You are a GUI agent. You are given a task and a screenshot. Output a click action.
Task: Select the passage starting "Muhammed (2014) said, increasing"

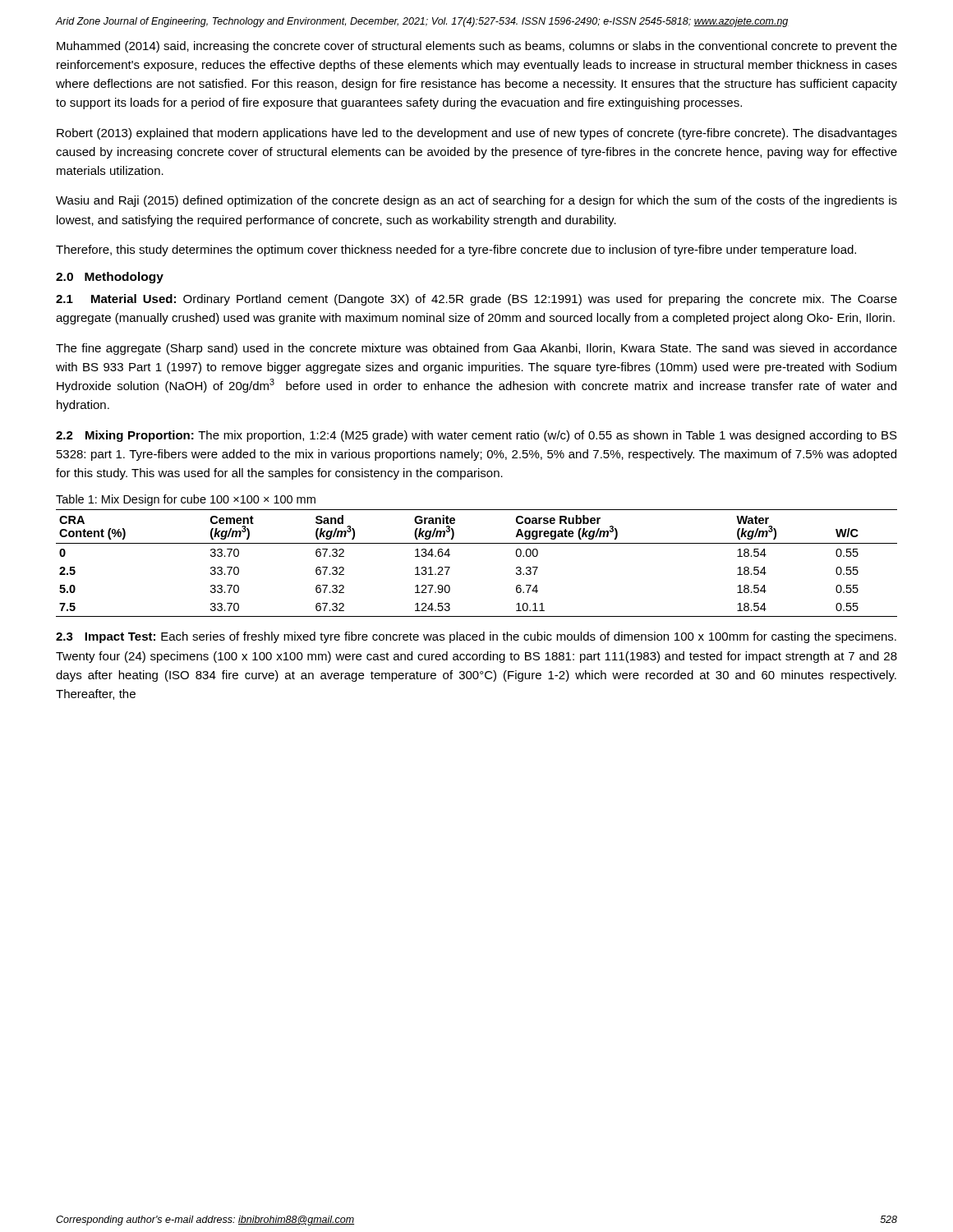[476, 74]
